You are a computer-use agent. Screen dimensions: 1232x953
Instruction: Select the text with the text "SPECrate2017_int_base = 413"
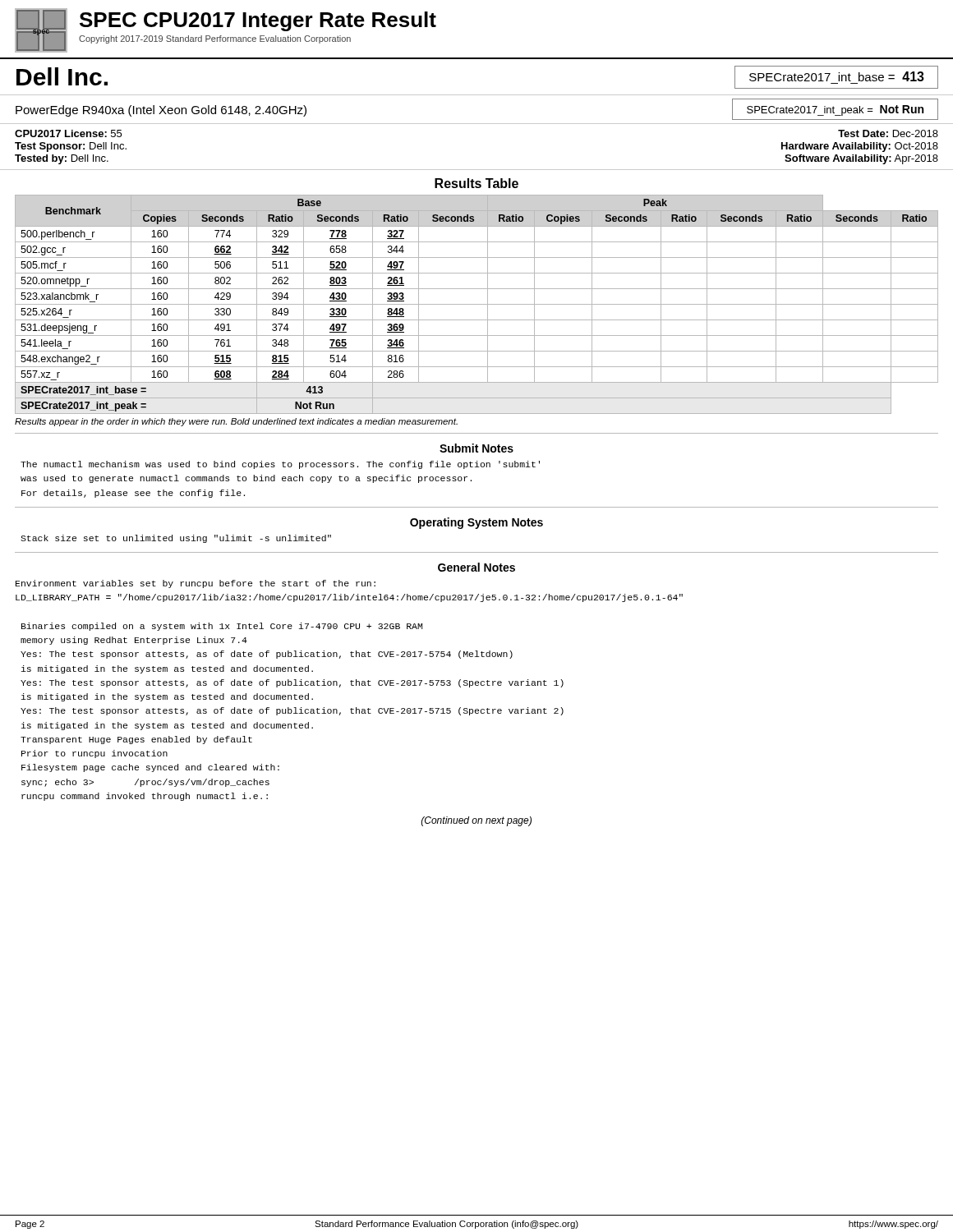[x=836, y=77]
